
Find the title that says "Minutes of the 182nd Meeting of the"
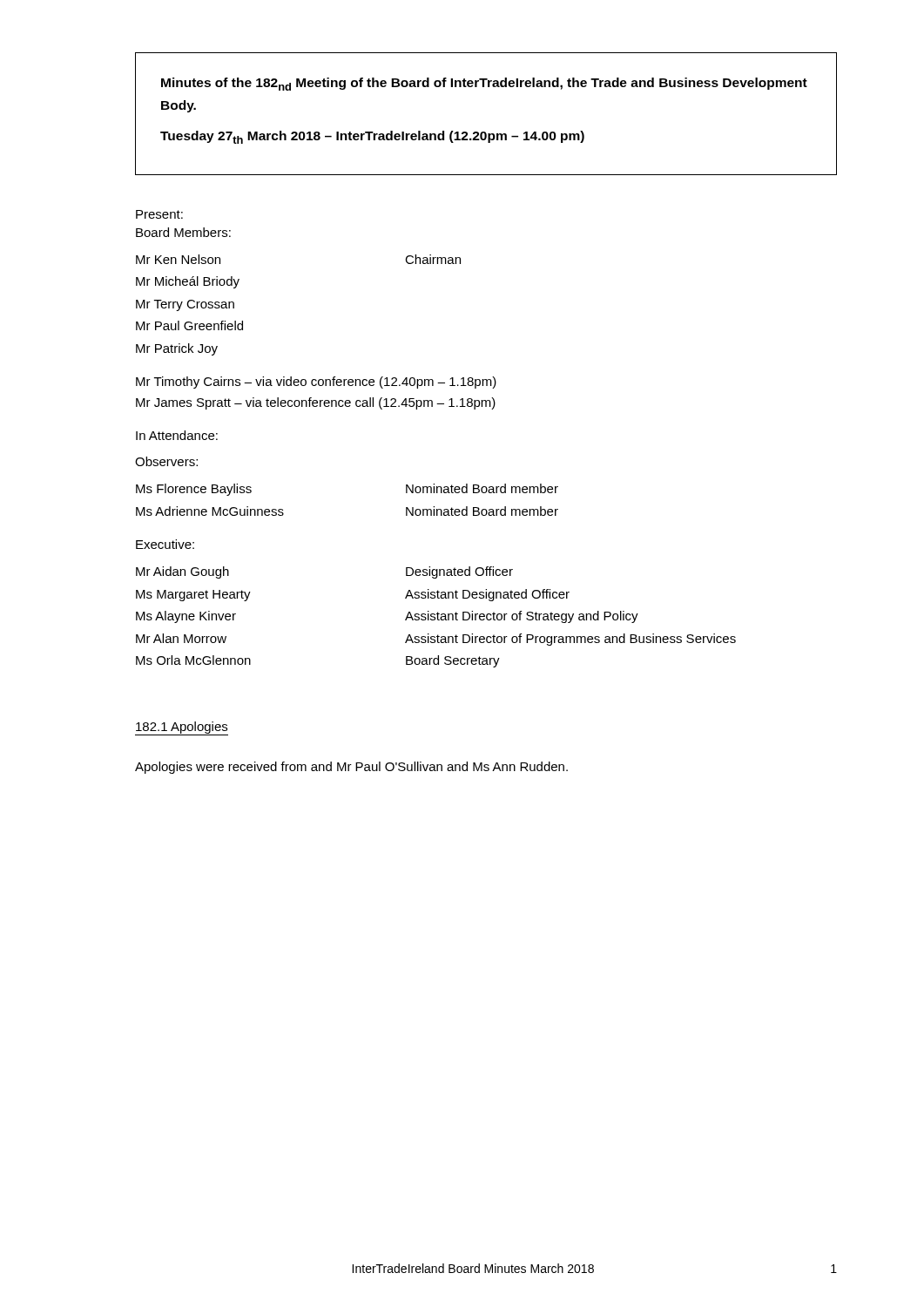(484, 84)
